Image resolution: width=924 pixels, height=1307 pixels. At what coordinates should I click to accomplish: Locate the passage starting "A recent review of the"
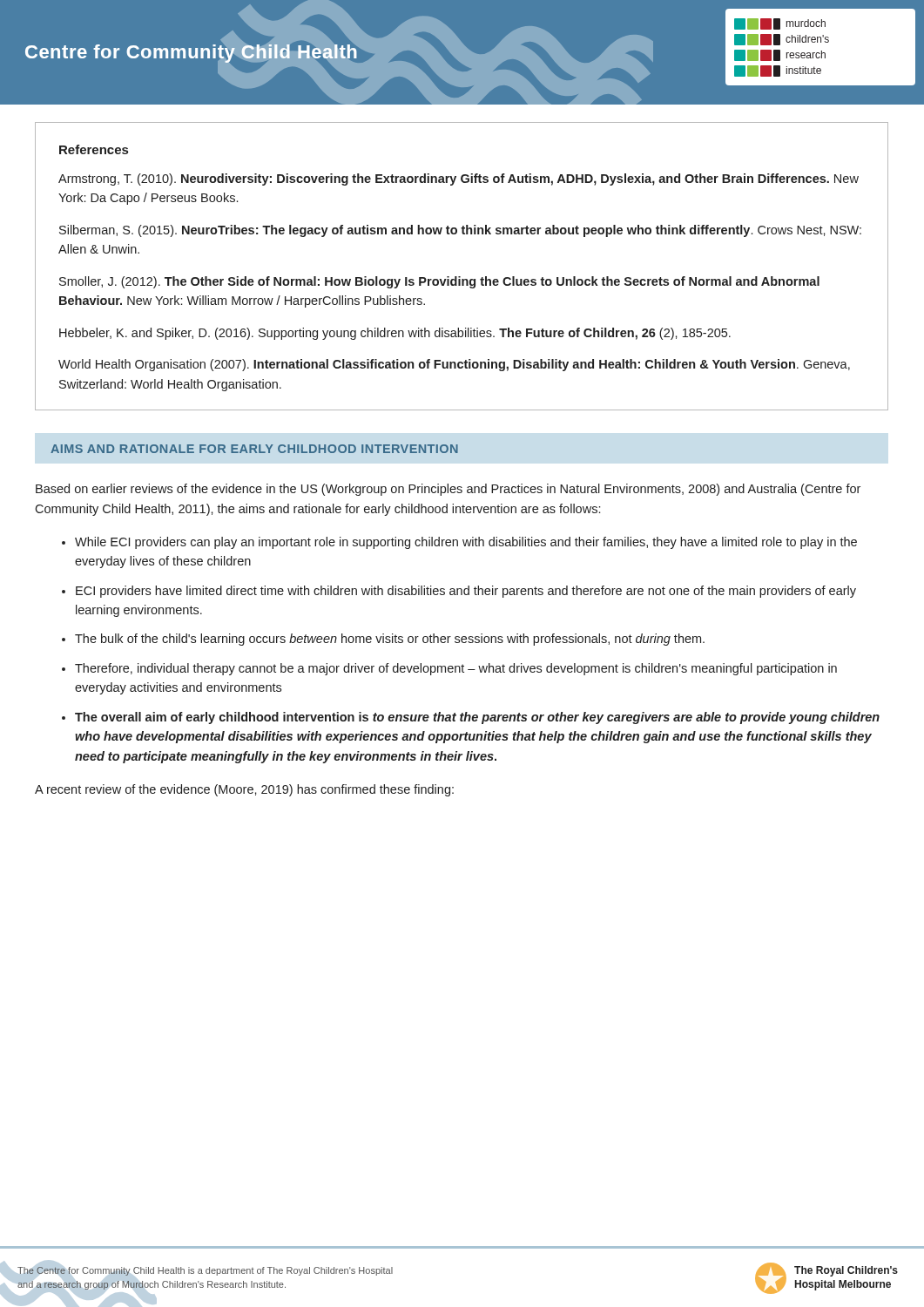(x=245, y=790)
